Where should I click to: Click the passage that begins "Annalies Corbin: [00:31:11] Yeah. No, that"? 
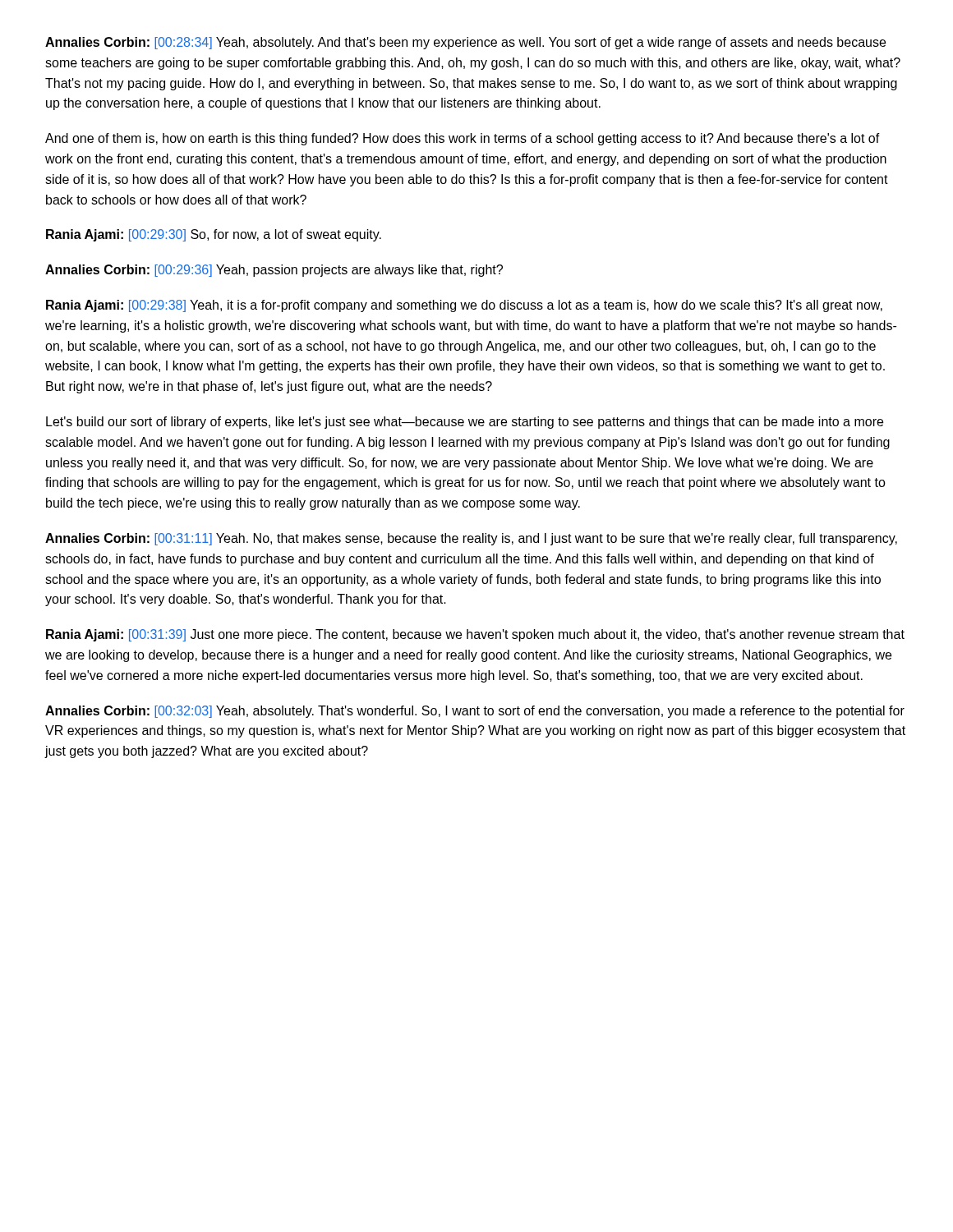(x=472, y=569)
